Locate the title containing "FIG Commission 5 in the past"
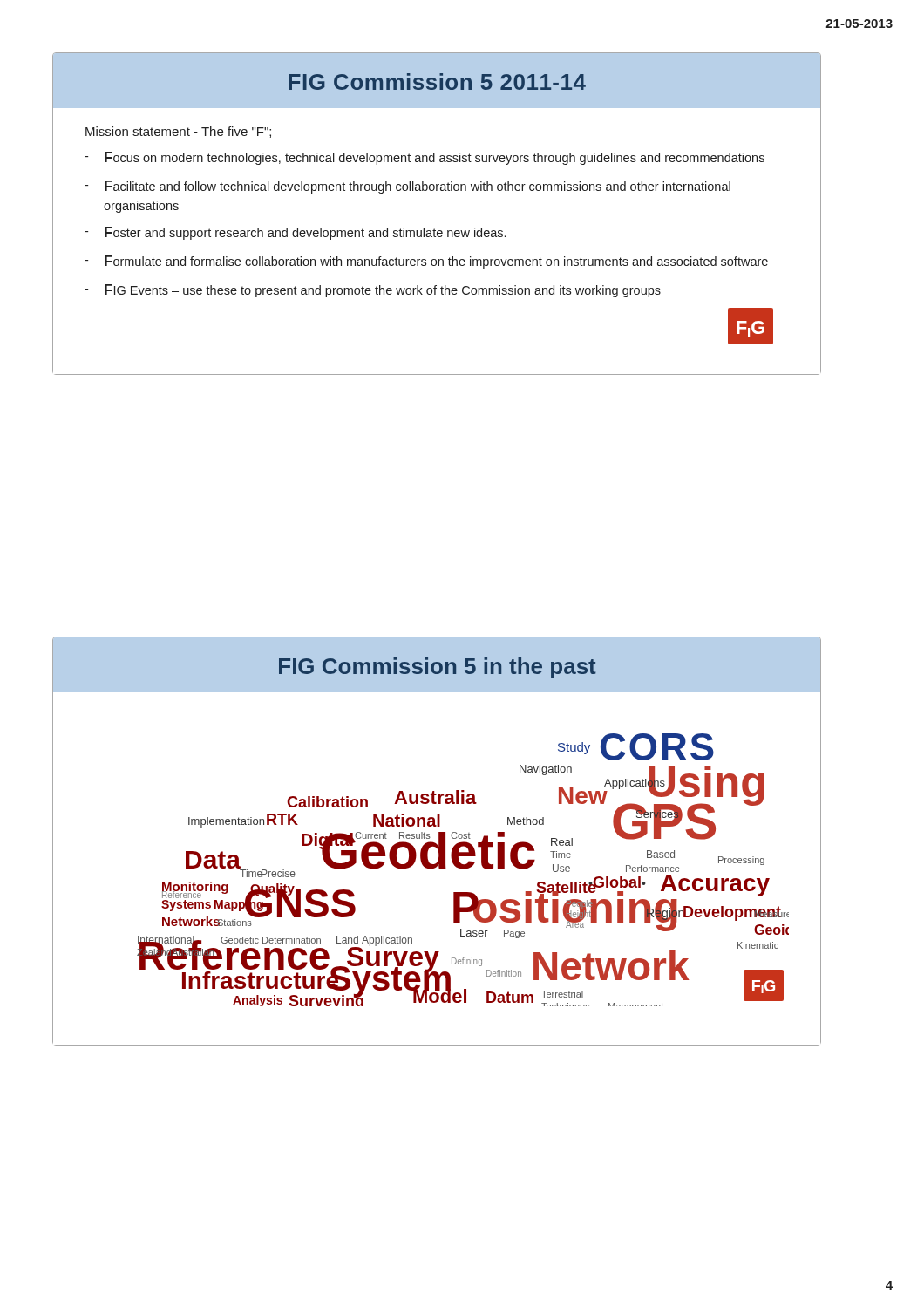Screen dimensions: 1308x924 coord(437,666)
